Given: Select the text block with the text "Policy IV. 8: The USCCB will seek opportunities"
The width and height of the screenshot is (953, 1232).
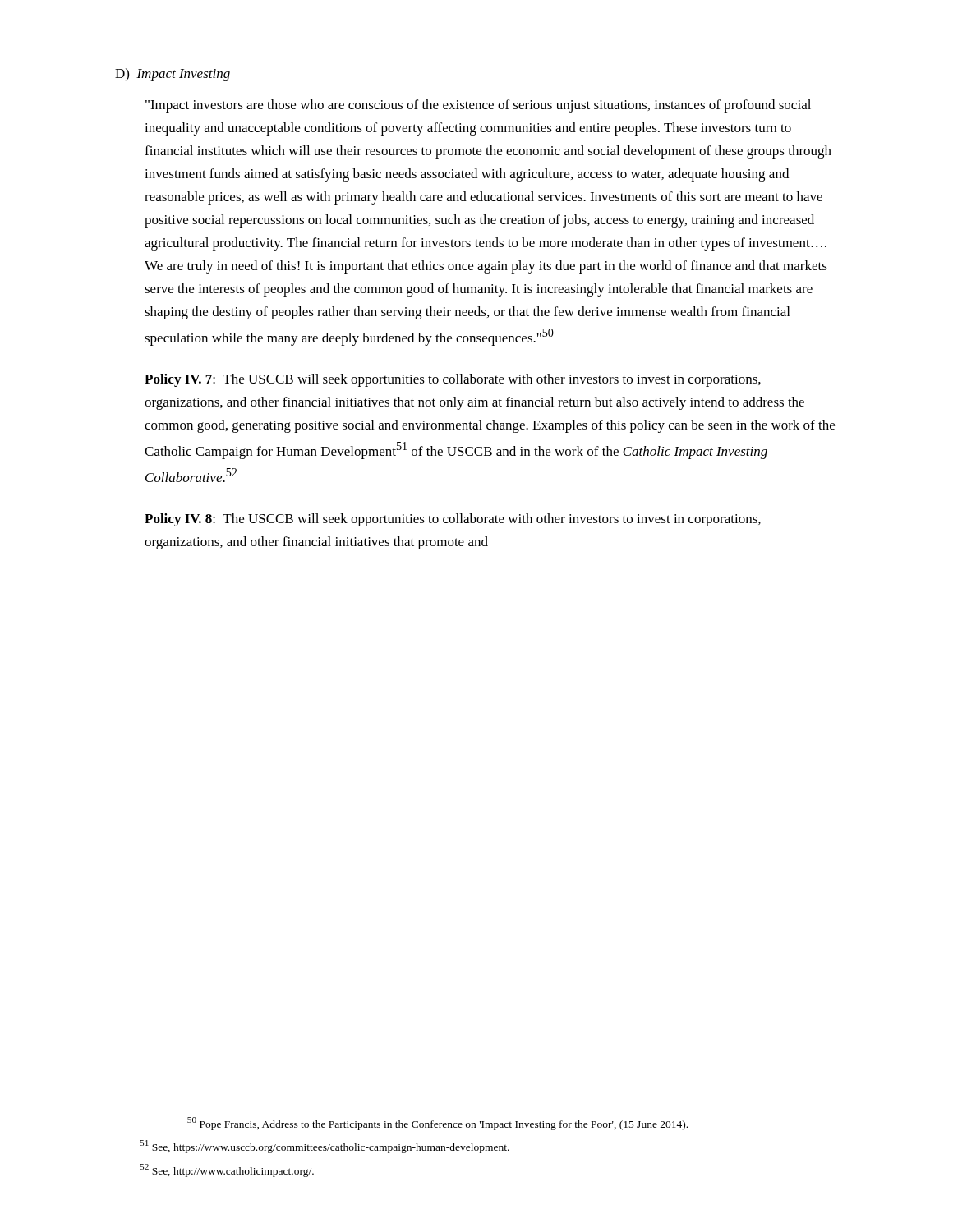Looking at the screenshot, I should tap(453, 530).
